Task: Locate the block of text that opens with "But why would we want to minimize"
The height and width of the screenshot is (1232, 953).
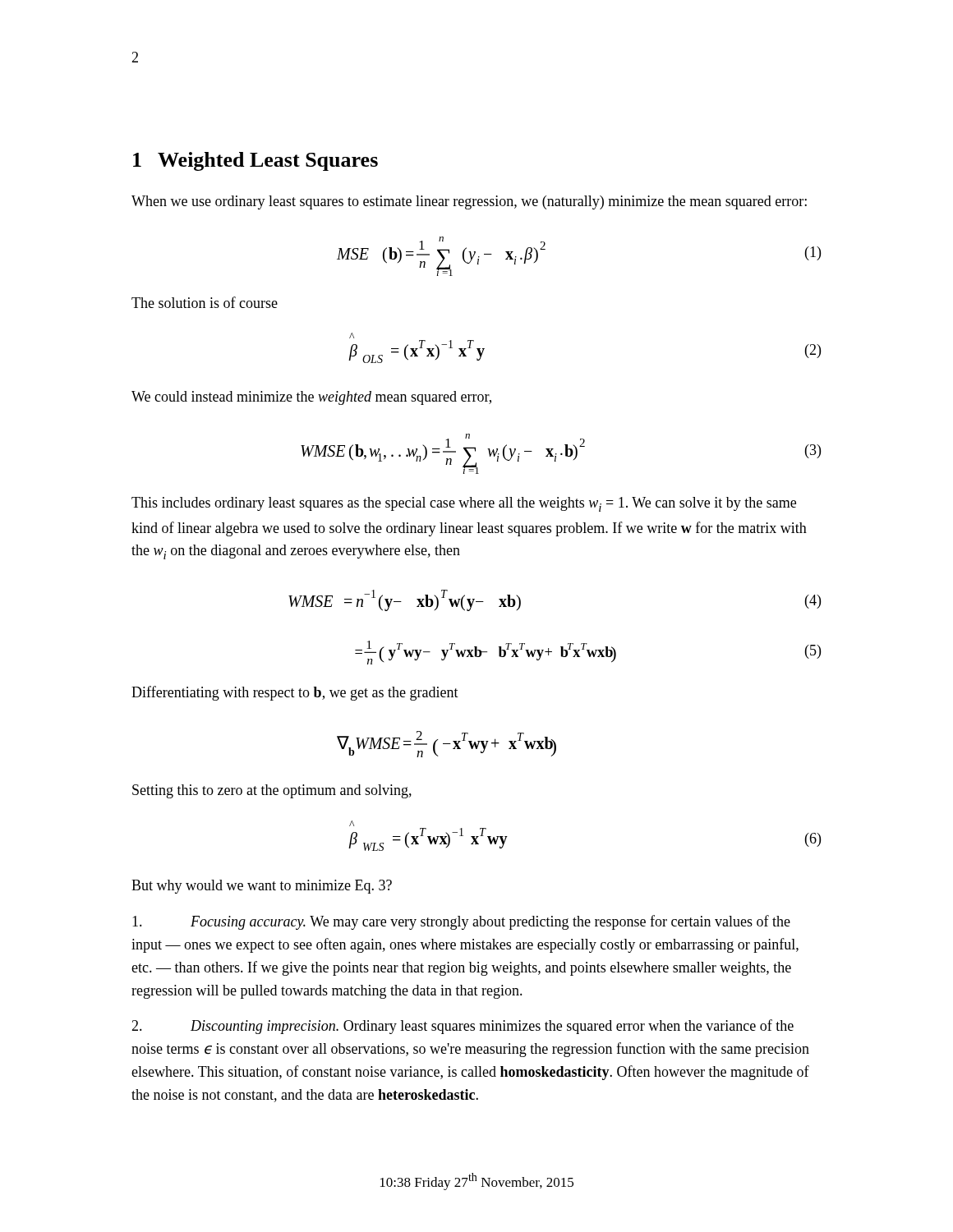Action: point(262,885)
